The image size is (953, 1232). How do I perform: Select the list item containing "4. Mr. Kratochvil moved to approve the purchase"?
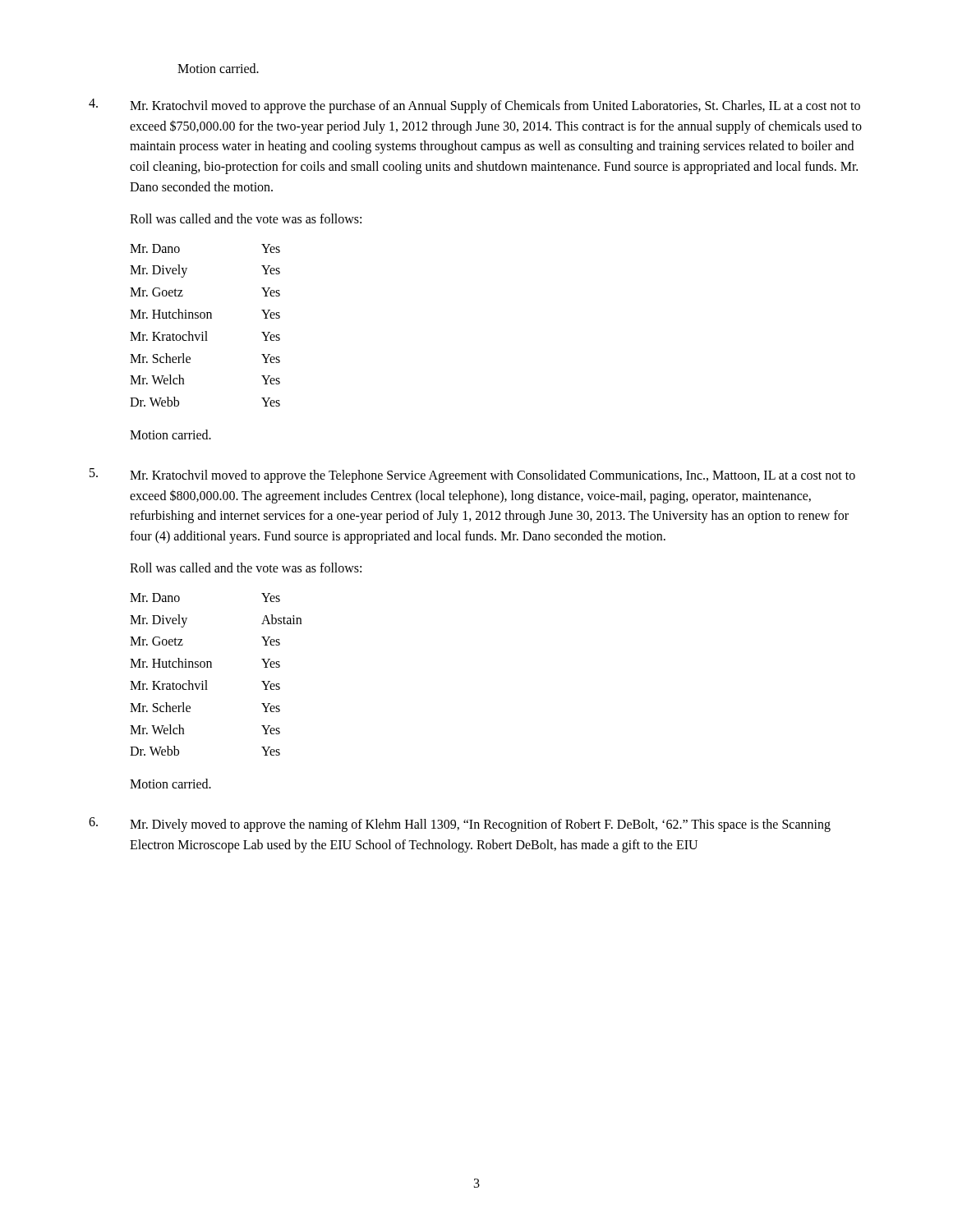tap(474, 106)
